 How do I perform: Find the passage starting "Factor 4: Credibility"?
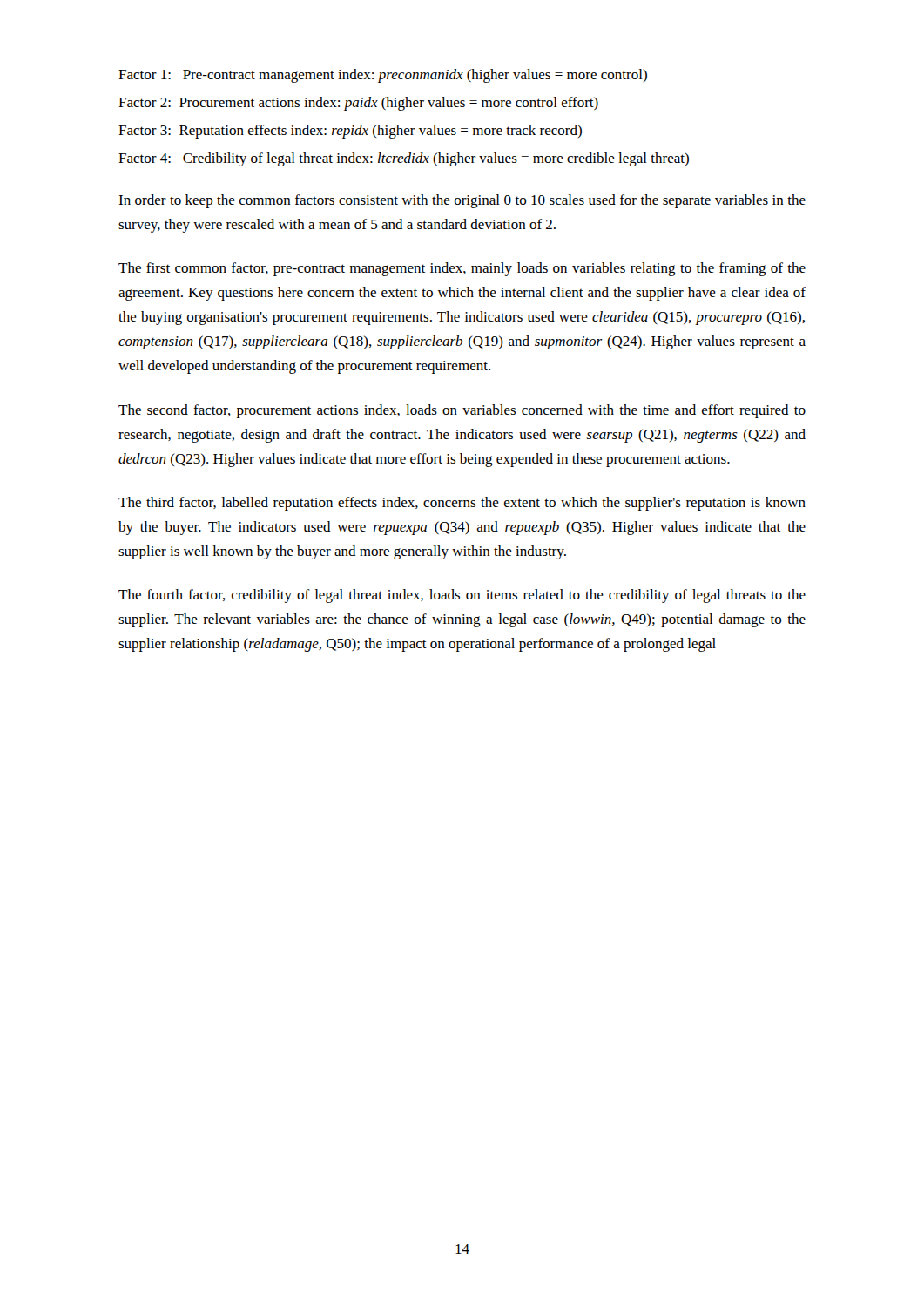click(x=404, y=158)
